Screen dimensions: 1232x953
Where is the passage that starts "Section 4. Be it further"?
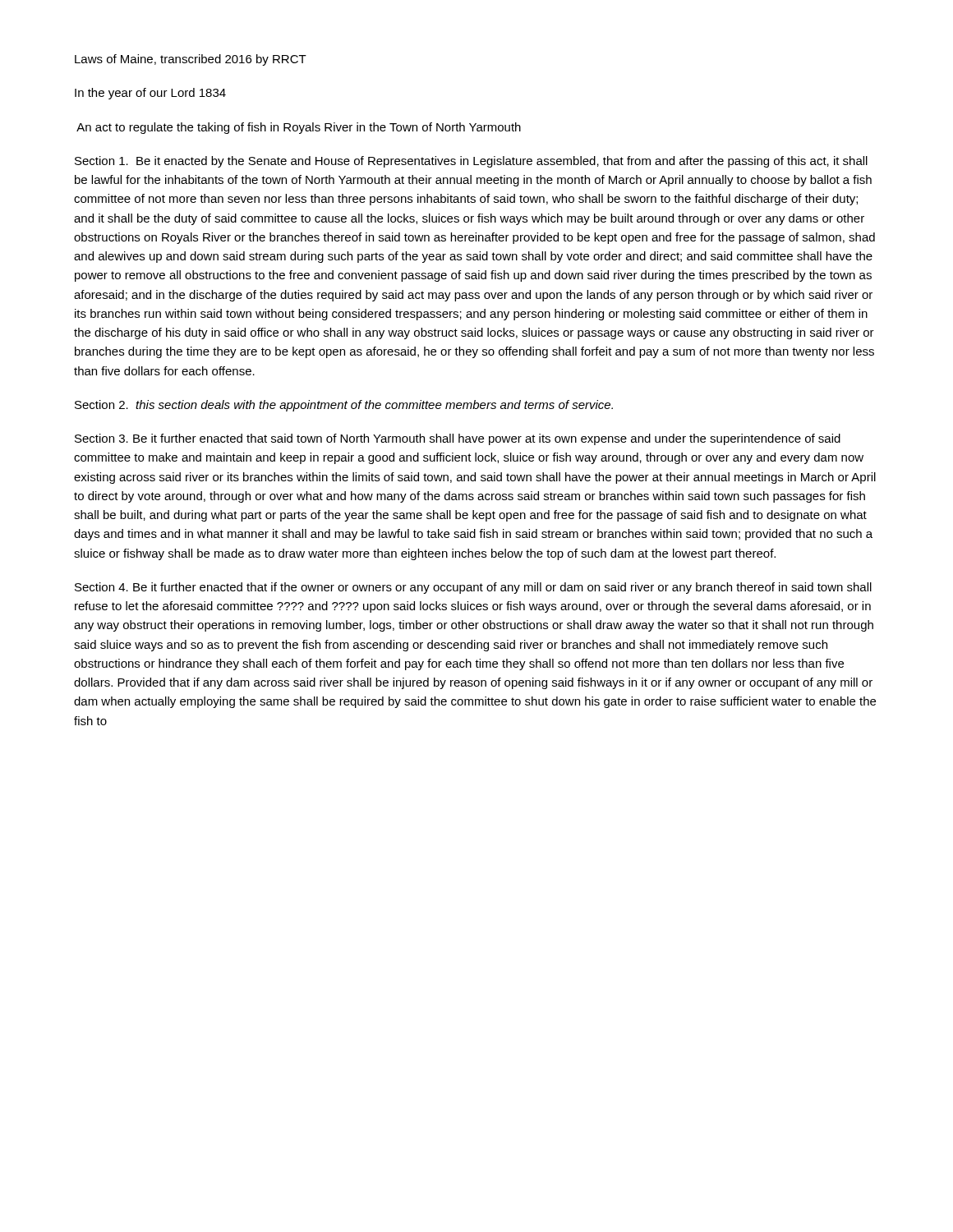click(x=475, y=653)
